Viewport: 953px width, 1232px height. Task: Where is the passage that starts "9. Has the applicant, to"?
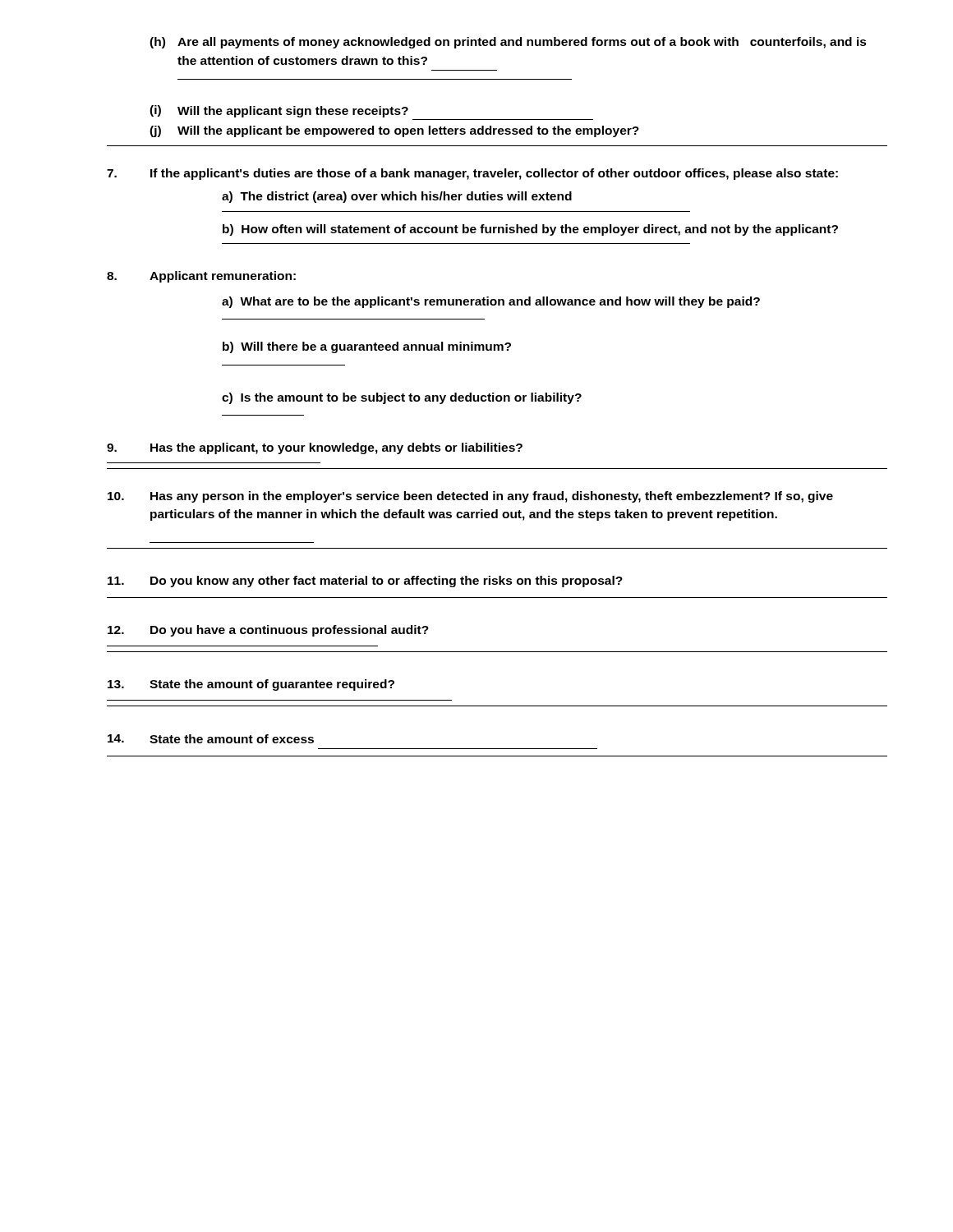click(x=497, y=448)
